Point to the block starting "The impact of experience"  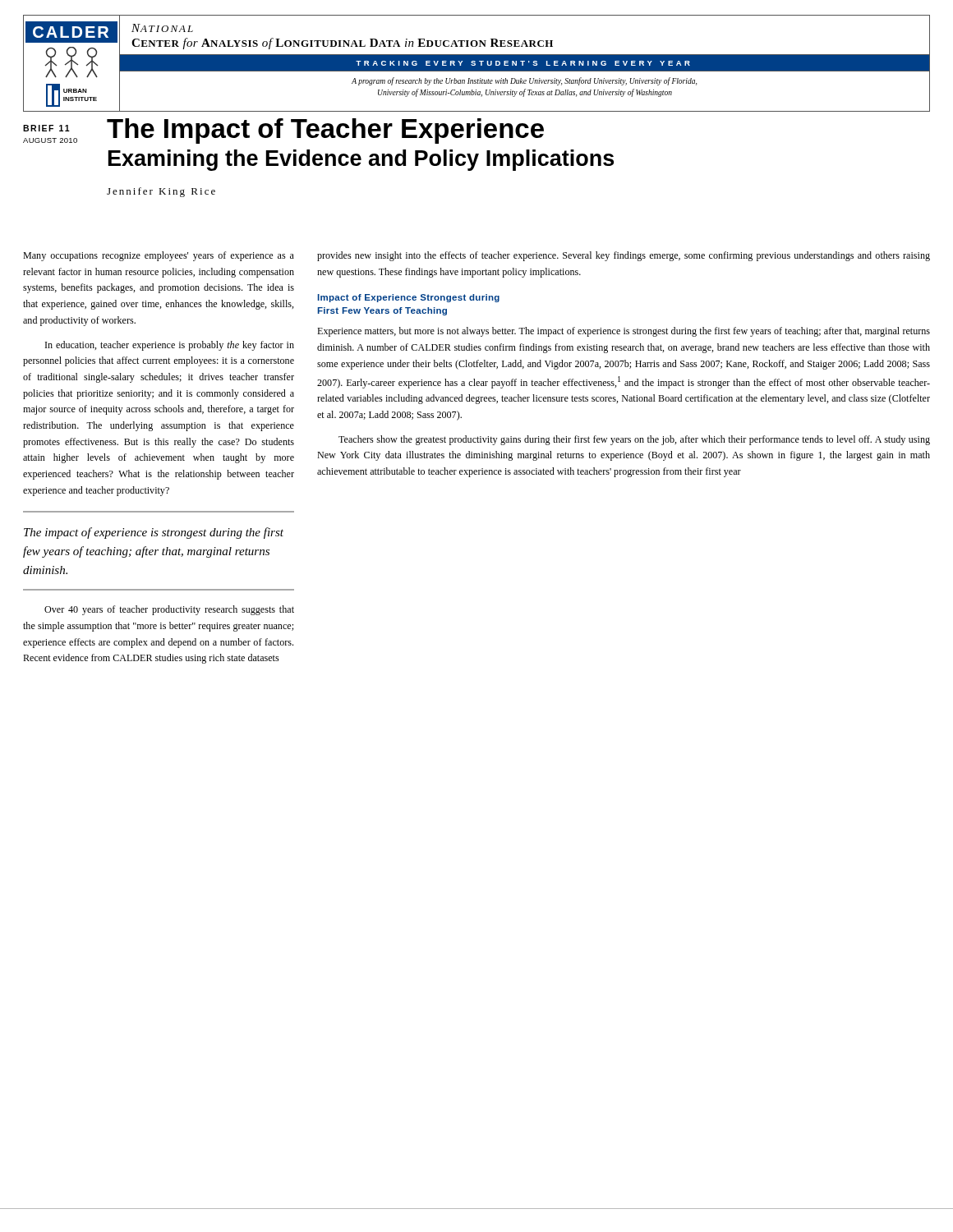click(x=153, y=551)
